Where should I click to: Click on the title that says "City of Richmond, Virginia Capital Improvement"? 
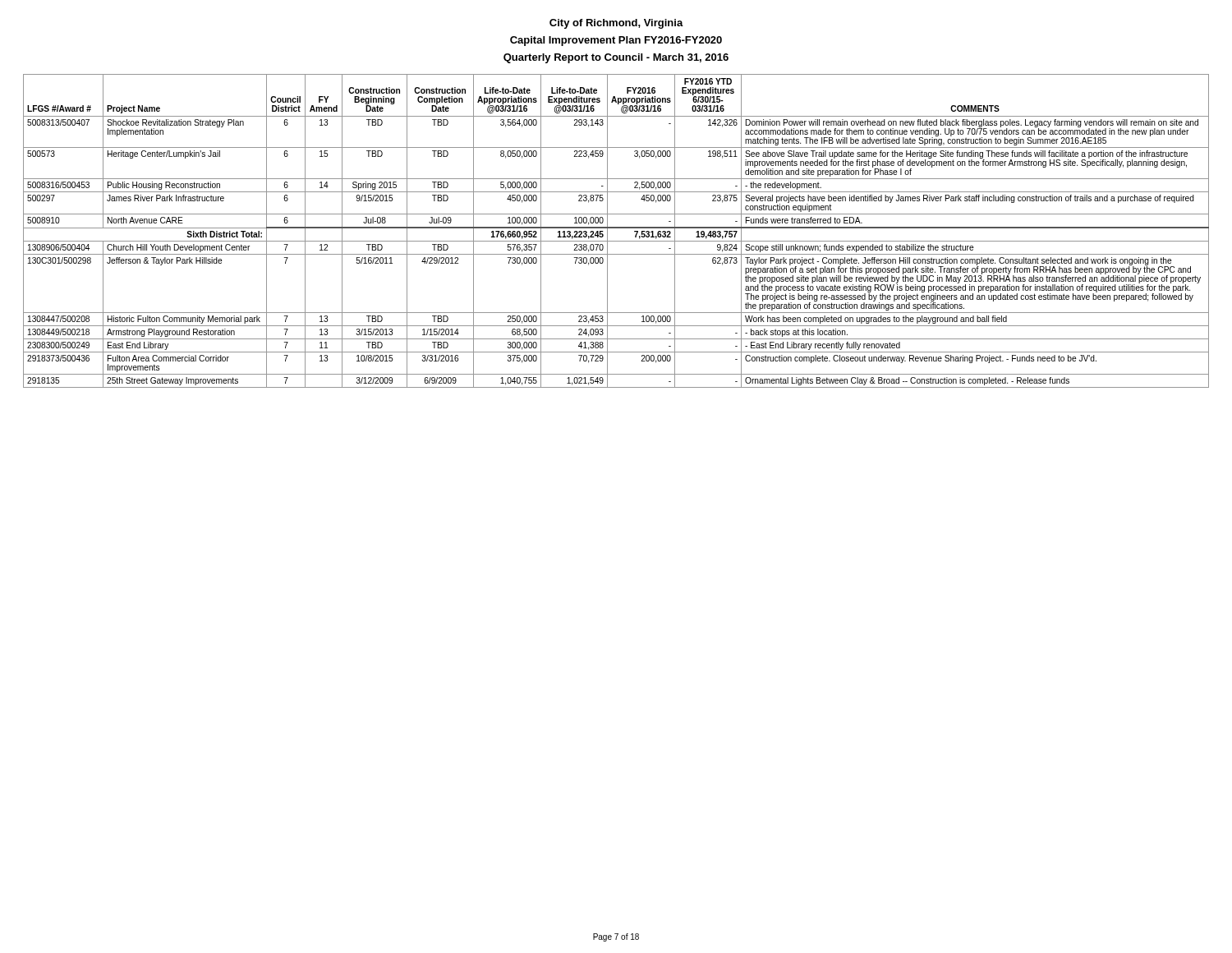(x=616, y=40)
